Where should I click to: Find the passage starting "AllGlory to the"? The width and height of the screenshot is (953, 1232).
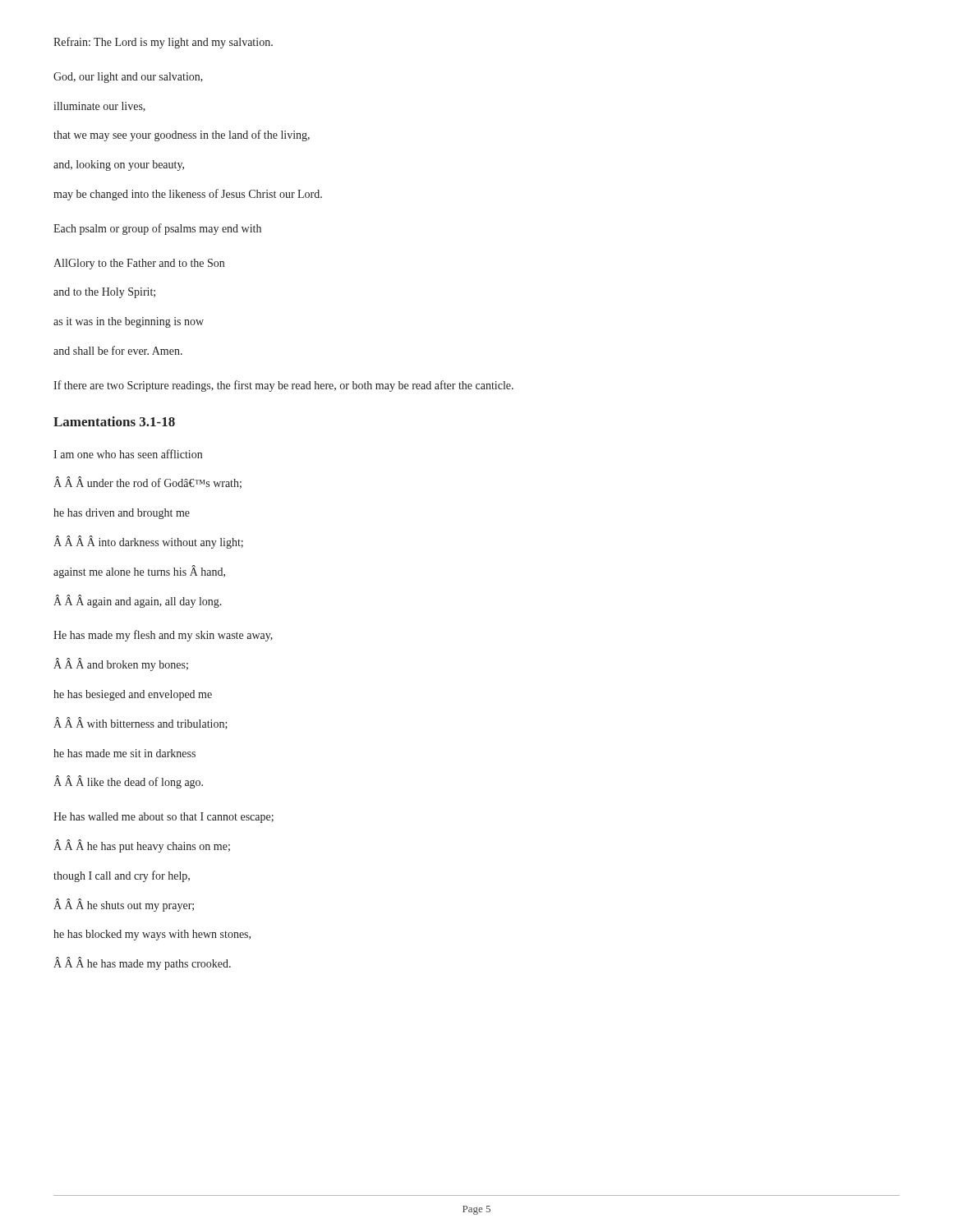pyautogui.click(x=139, y=264)
